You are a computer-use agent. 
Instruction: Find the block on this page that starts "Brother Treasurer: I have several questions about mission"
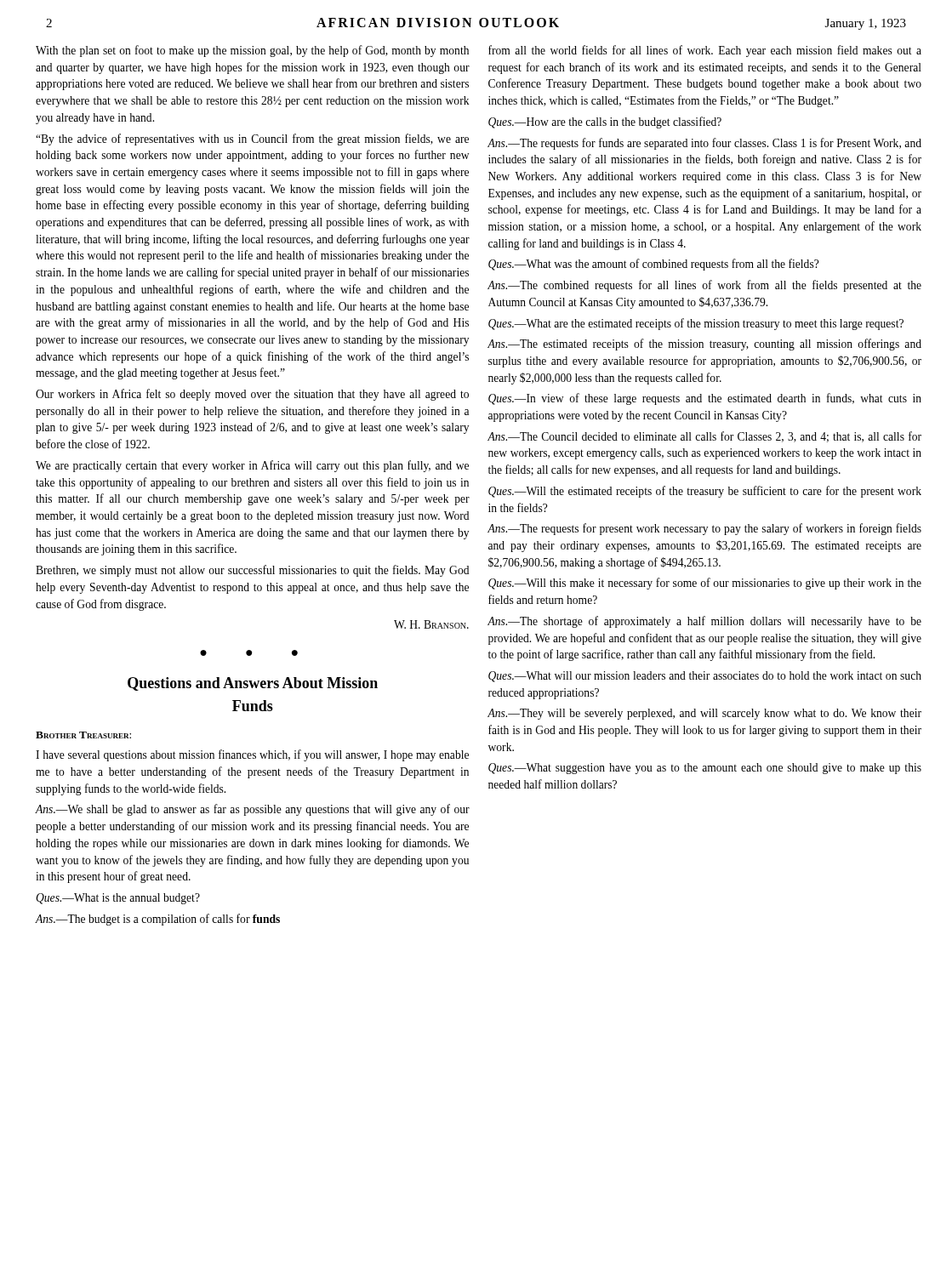252,827
